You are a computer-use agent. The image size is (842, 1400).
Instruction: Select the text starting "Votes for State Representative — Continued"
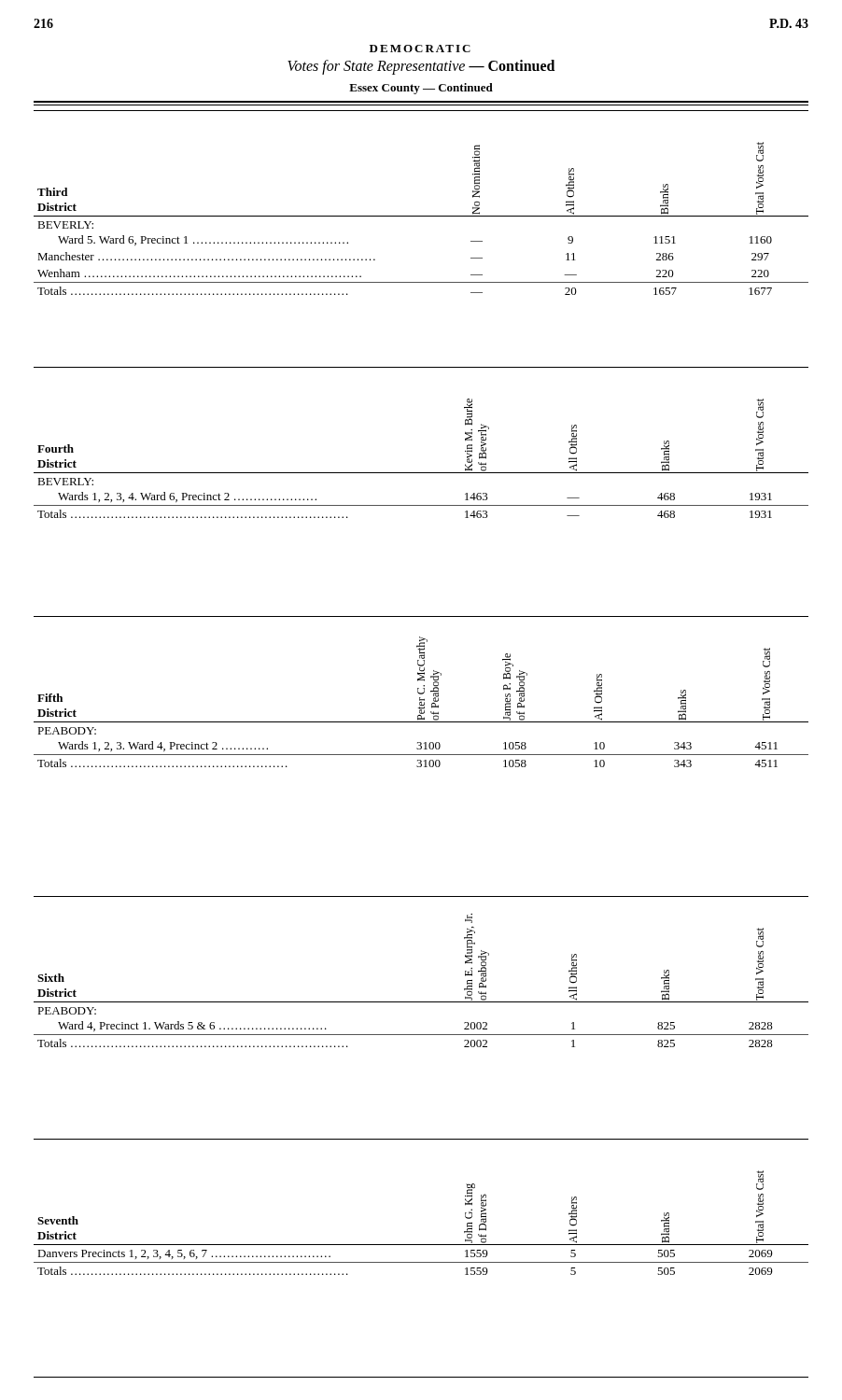tap(421, 66)
